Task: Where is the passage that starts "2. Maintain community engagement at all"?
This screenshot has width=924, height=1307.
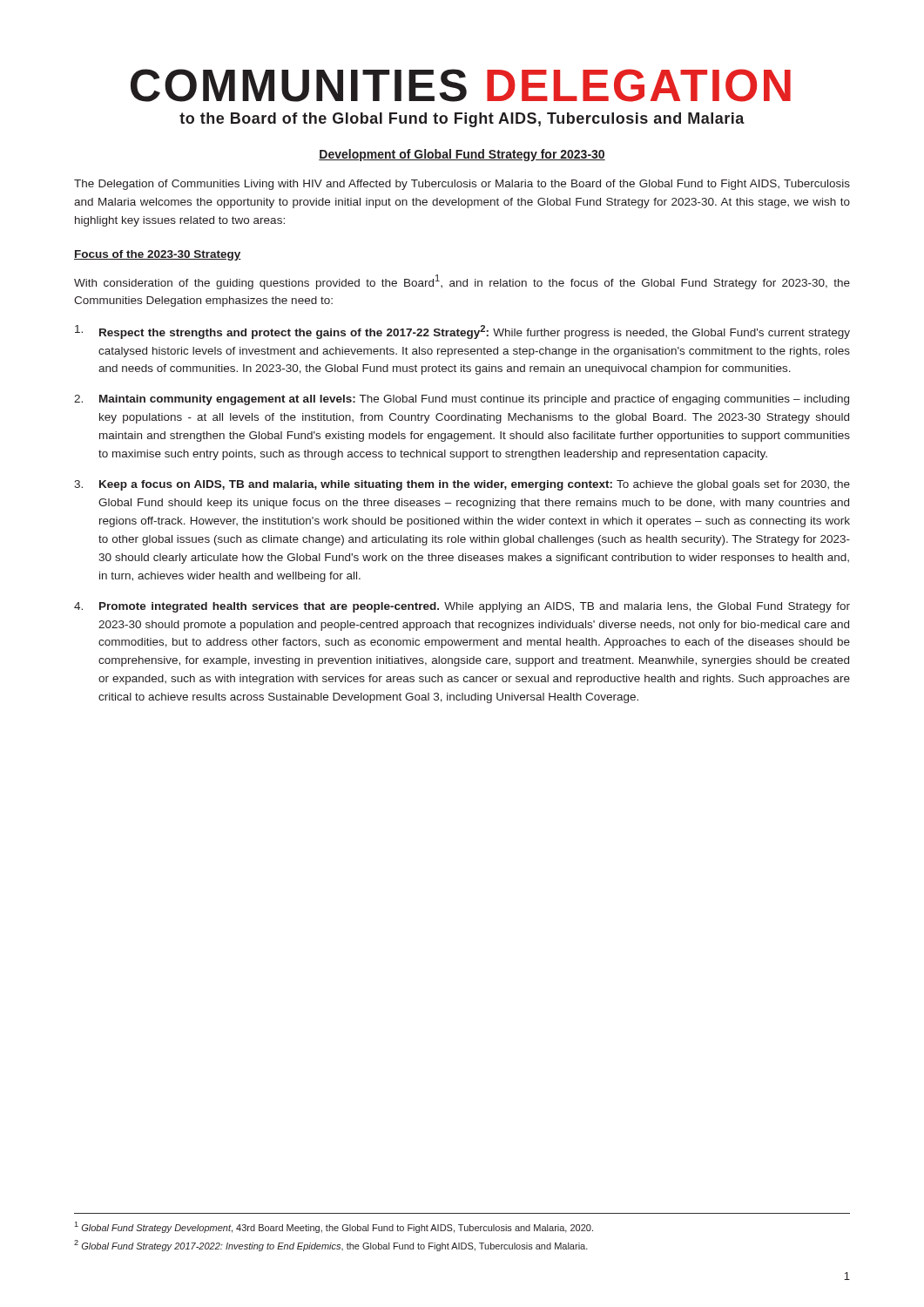Action: (x=462, y=427)
